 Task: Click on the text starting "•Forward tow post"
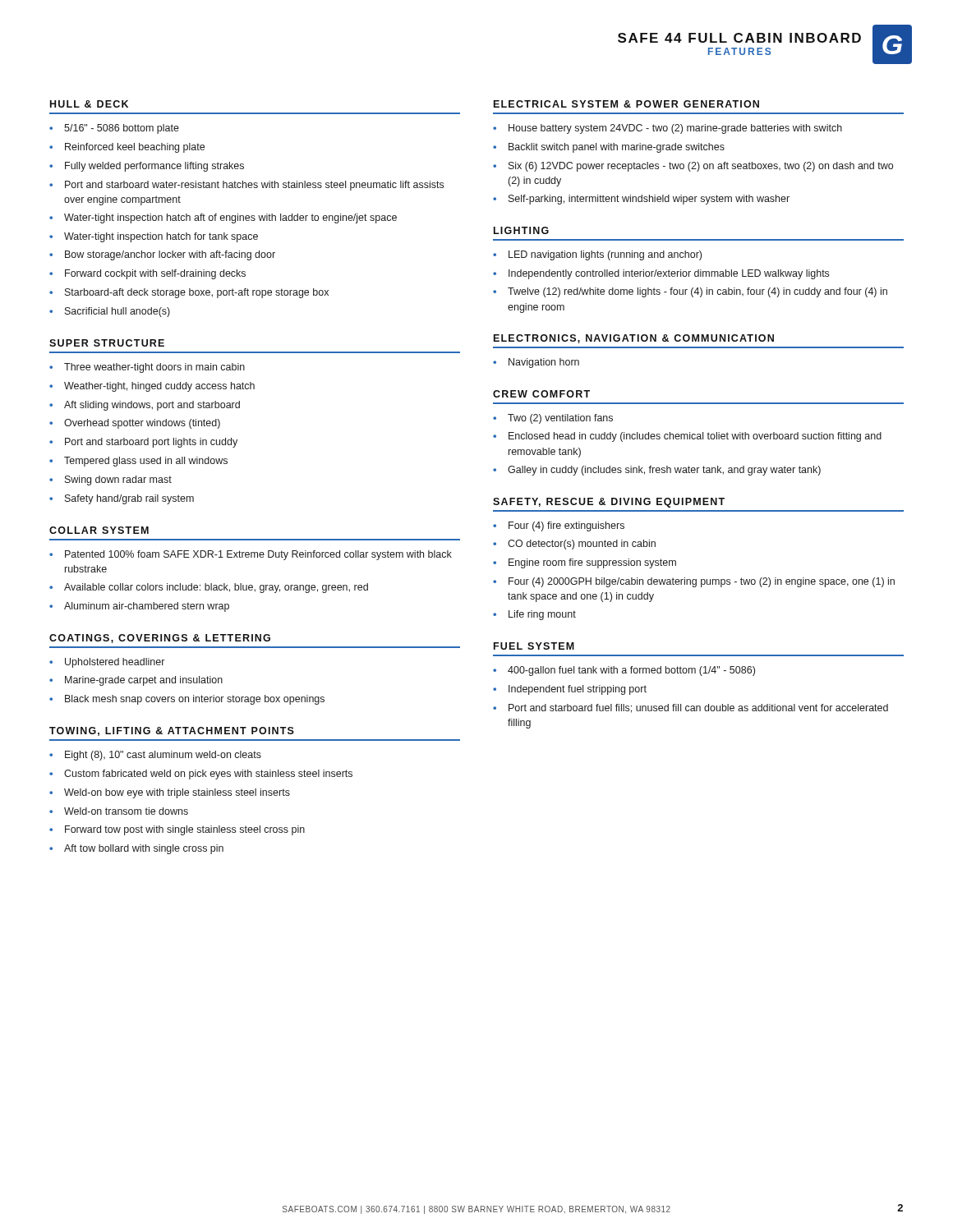(x=255, y=830)
